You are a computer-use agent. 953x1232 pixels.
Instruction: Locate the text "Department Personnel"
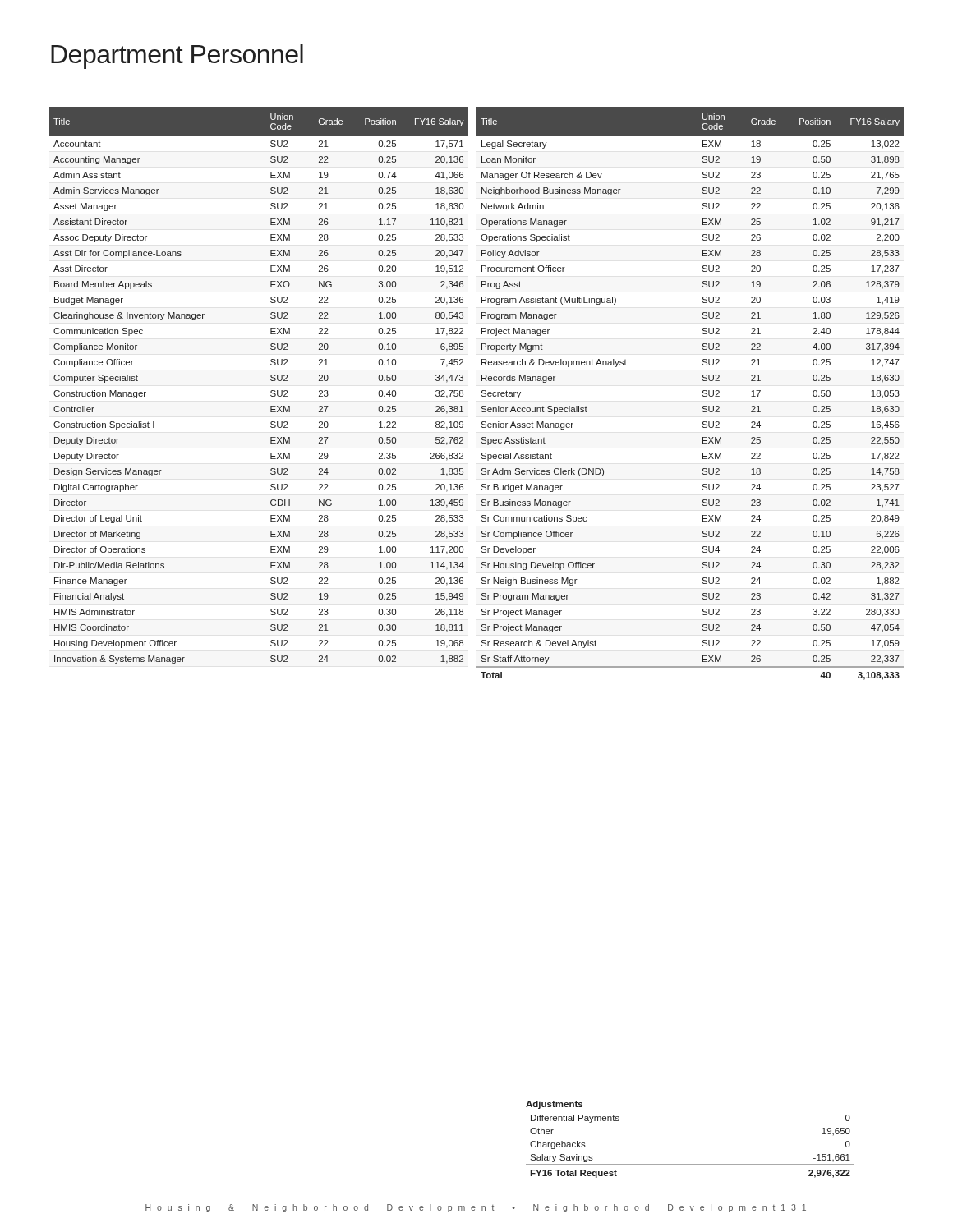(x=177, y=54)
